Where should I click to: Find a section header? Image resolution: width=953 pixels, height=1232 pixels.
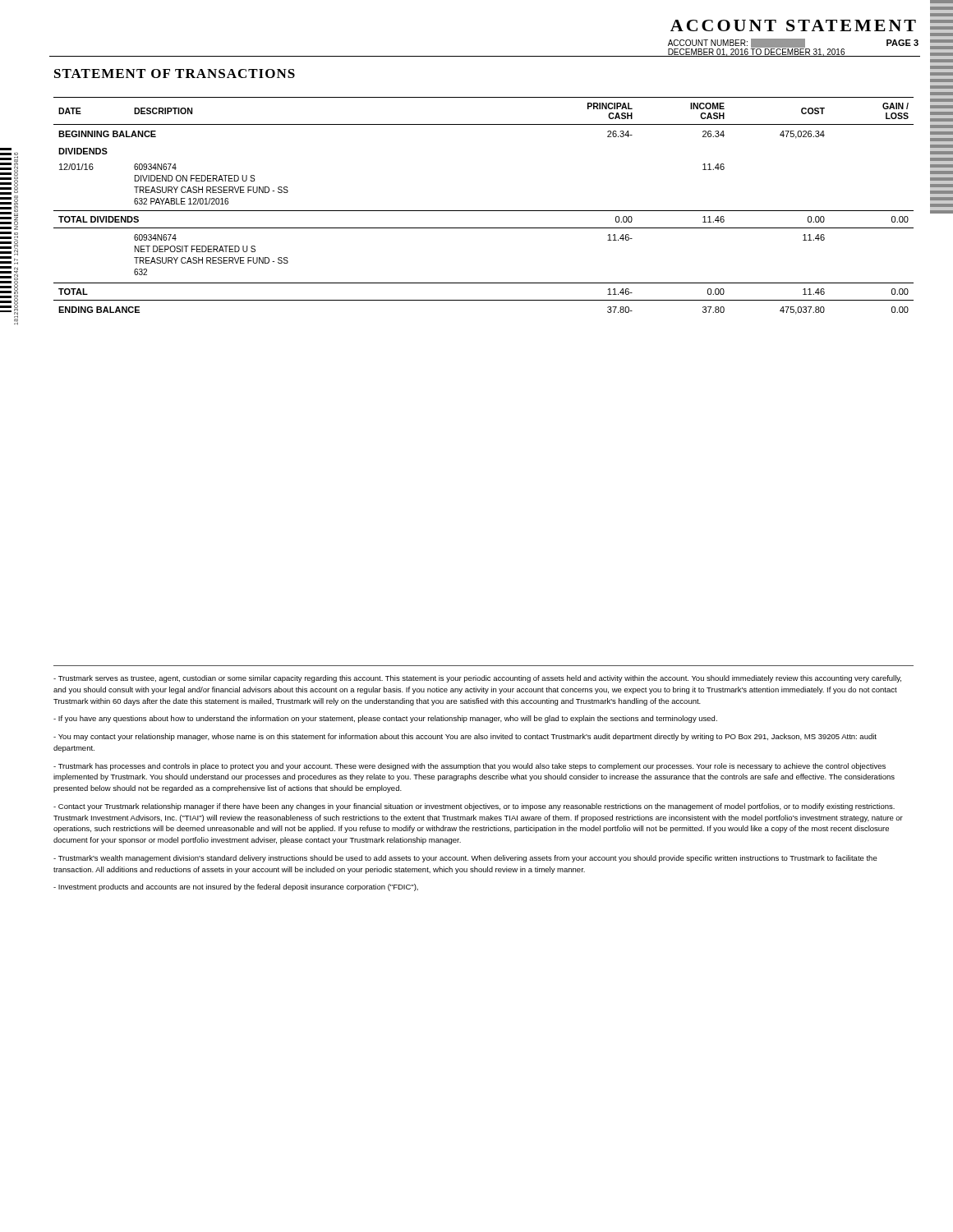(x=175, y=73)
